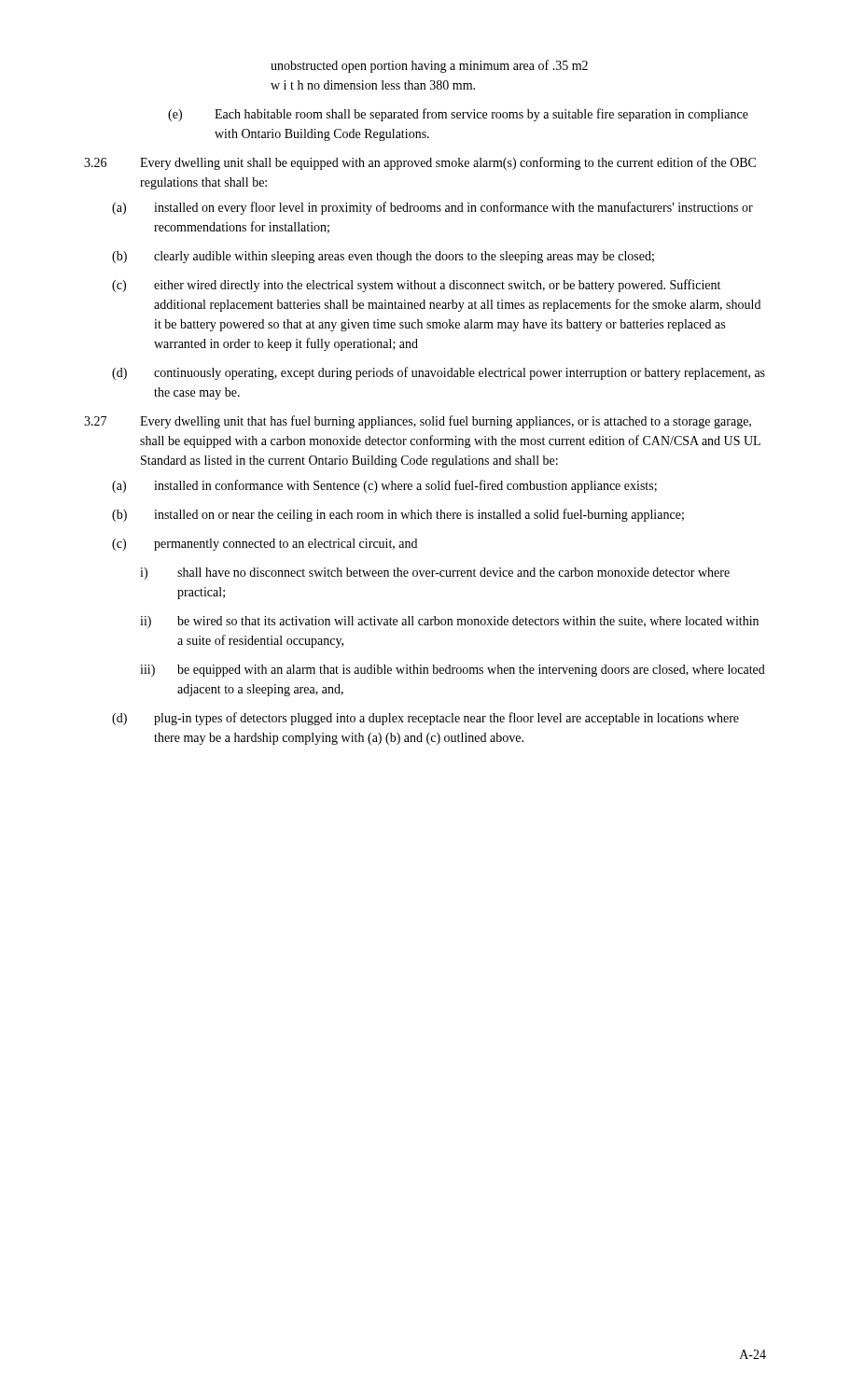Locate the text "(c) permanently connected to an electrical circuit, and"

265,545
